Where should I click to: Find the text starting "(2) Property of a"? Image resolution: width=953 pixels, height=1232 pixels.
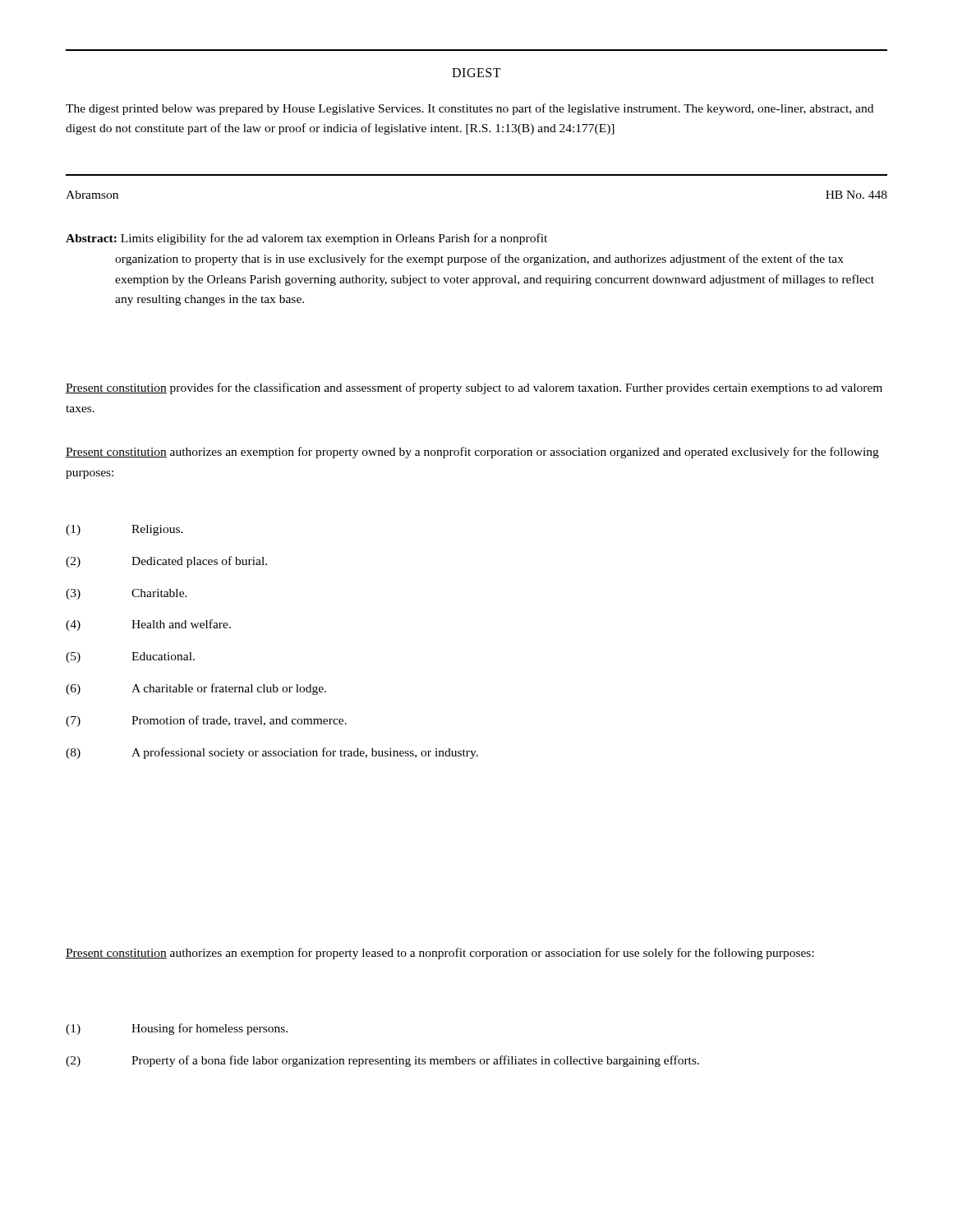click(x=476, y=1061)
